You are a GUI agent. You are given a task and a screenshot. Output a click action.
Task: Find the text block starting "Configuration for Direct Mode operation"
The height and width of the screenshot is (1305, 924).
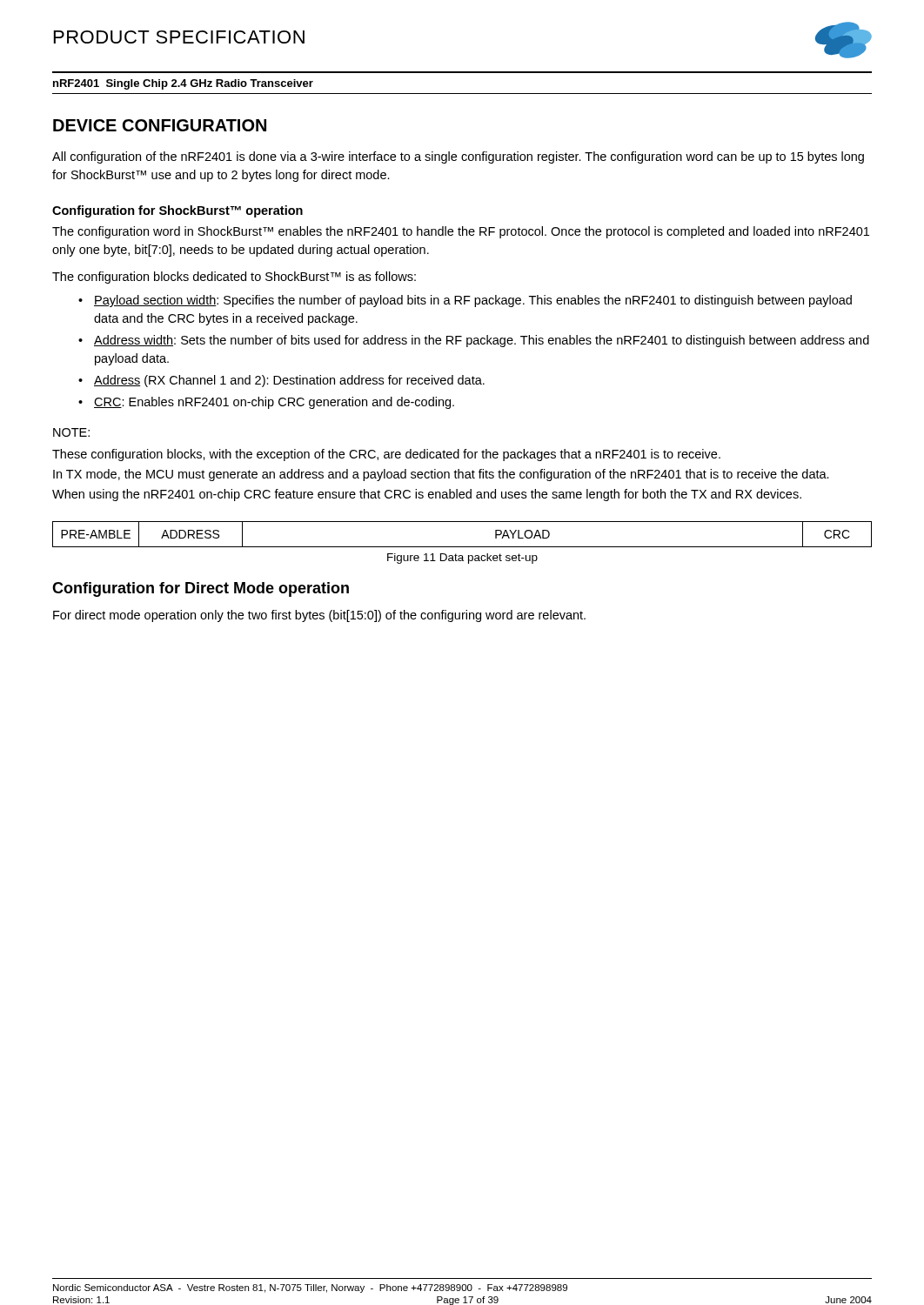(x=201, y=588)
